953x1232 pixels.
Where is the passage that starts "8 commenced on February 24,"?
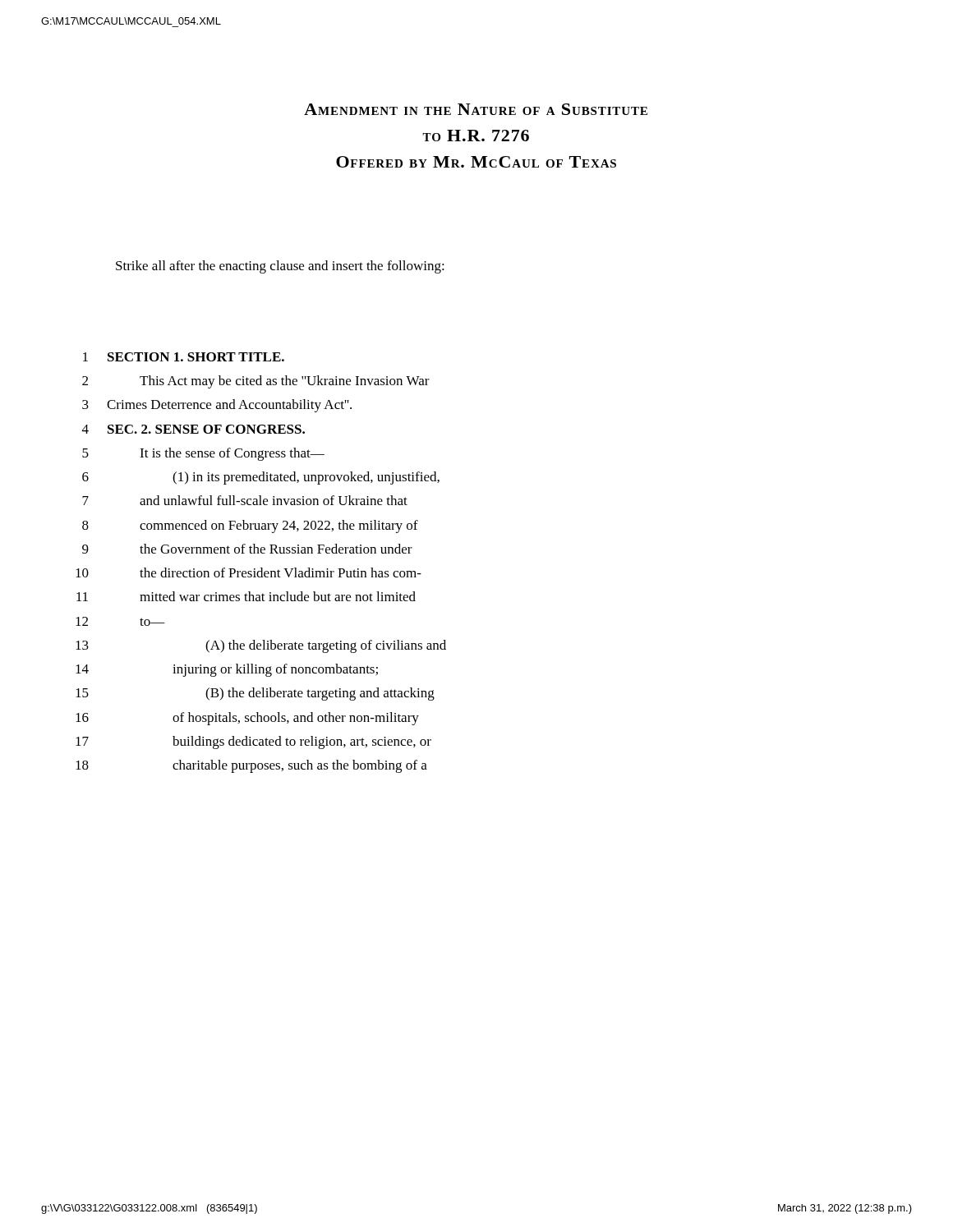point(250,526)
